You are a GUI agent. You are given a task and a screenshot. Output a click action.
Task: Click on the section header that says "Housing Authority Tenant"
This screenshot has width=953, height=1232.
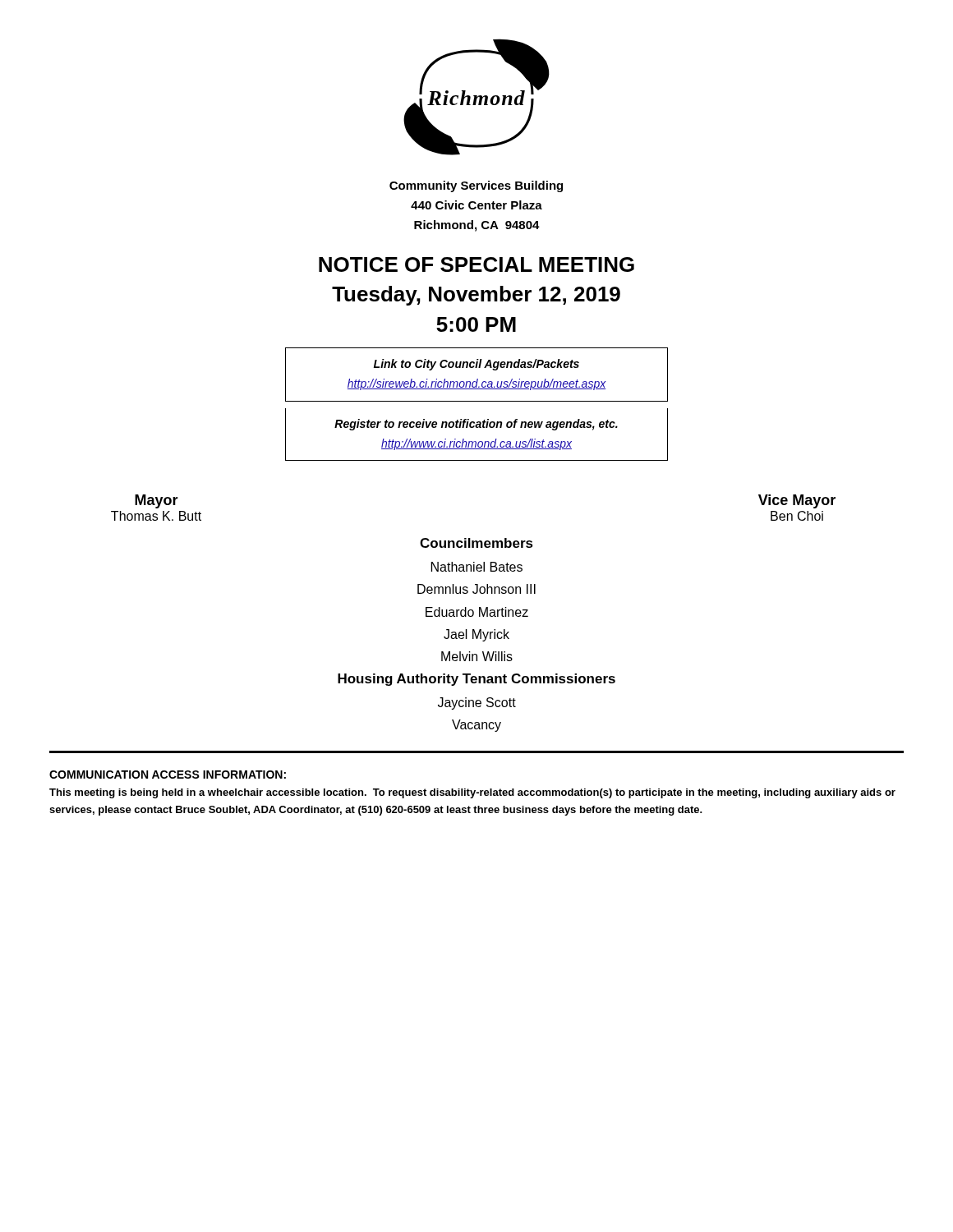point(476,679)
